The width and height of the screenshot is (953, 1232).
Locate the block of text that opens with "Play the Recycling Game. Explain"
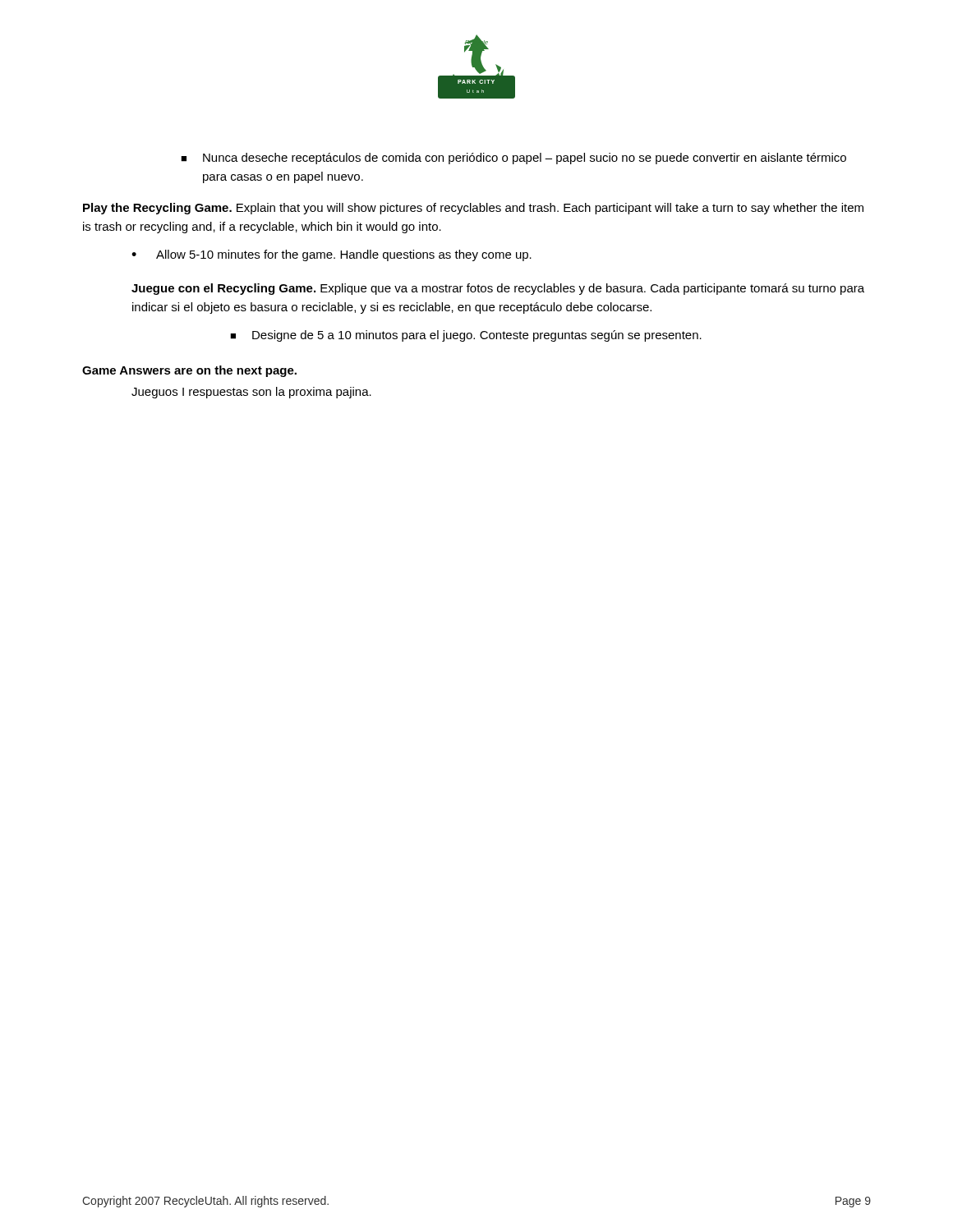473,217
